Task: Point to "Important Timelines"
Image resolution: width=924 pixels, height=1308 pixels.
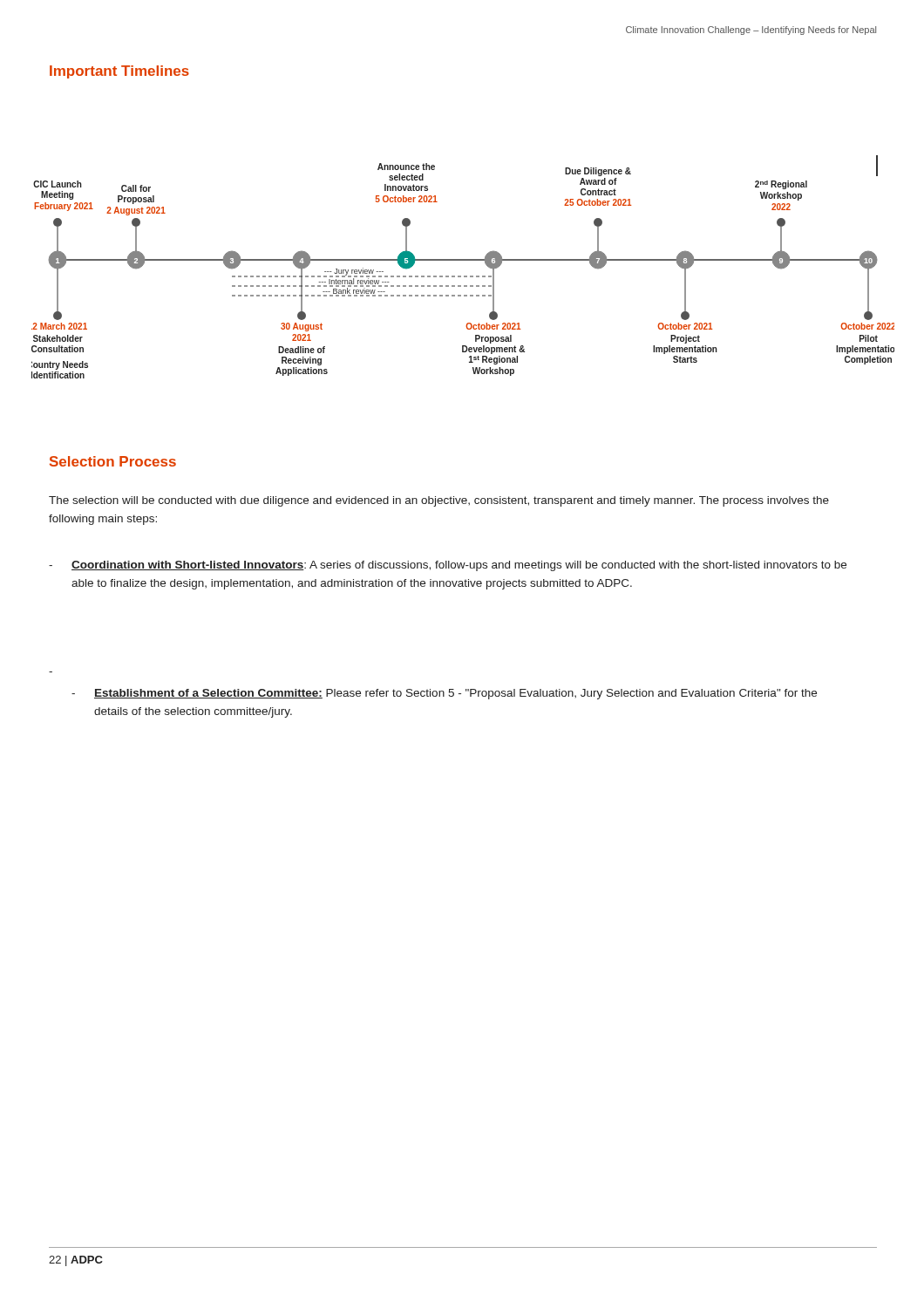Action: (x=119, y=71)
